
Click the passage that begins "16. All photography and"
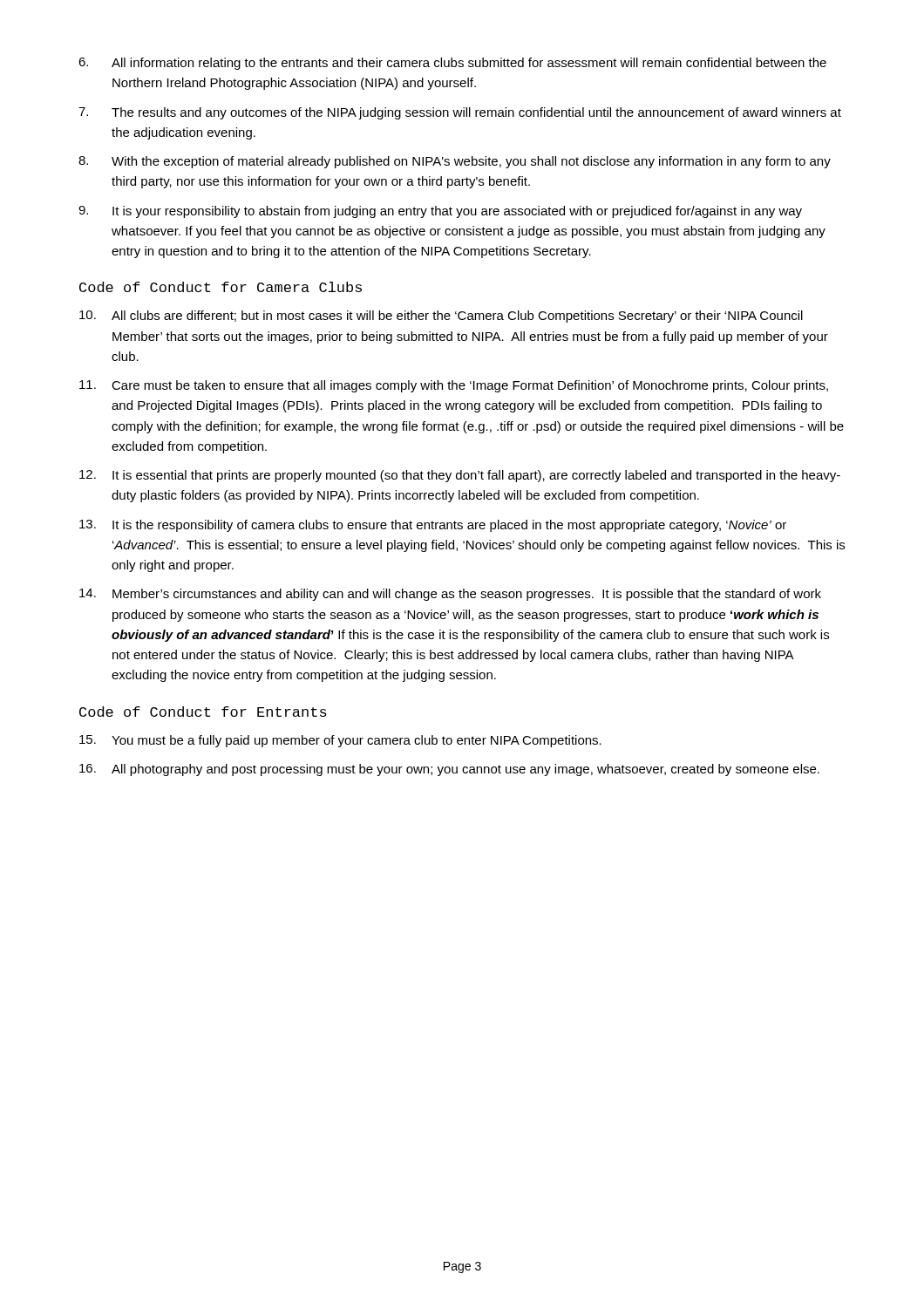pyautogui.click(x=462, y=769)
